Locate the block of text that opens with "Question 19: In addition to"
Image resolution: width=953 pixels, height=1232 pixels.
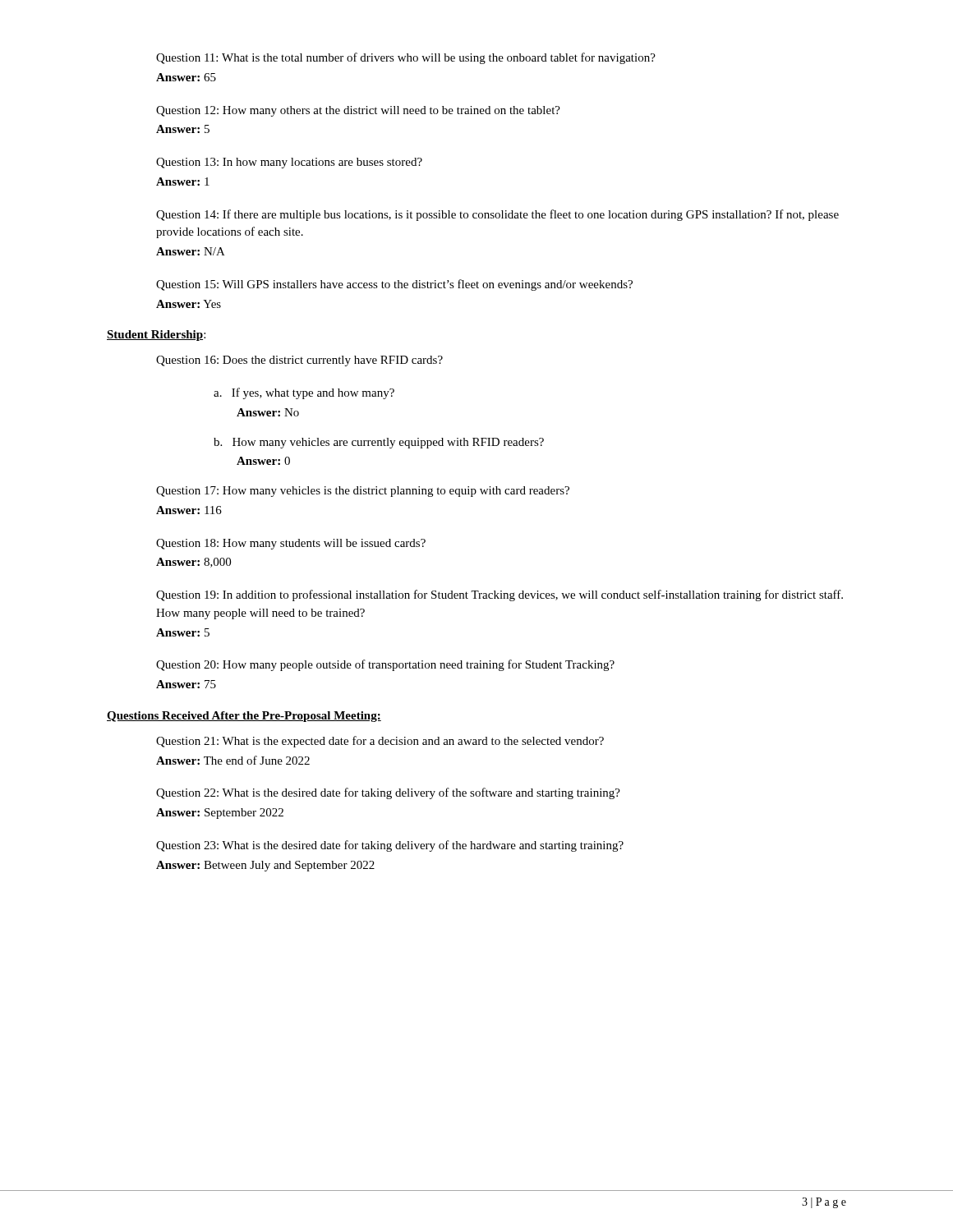click(500, 595)
